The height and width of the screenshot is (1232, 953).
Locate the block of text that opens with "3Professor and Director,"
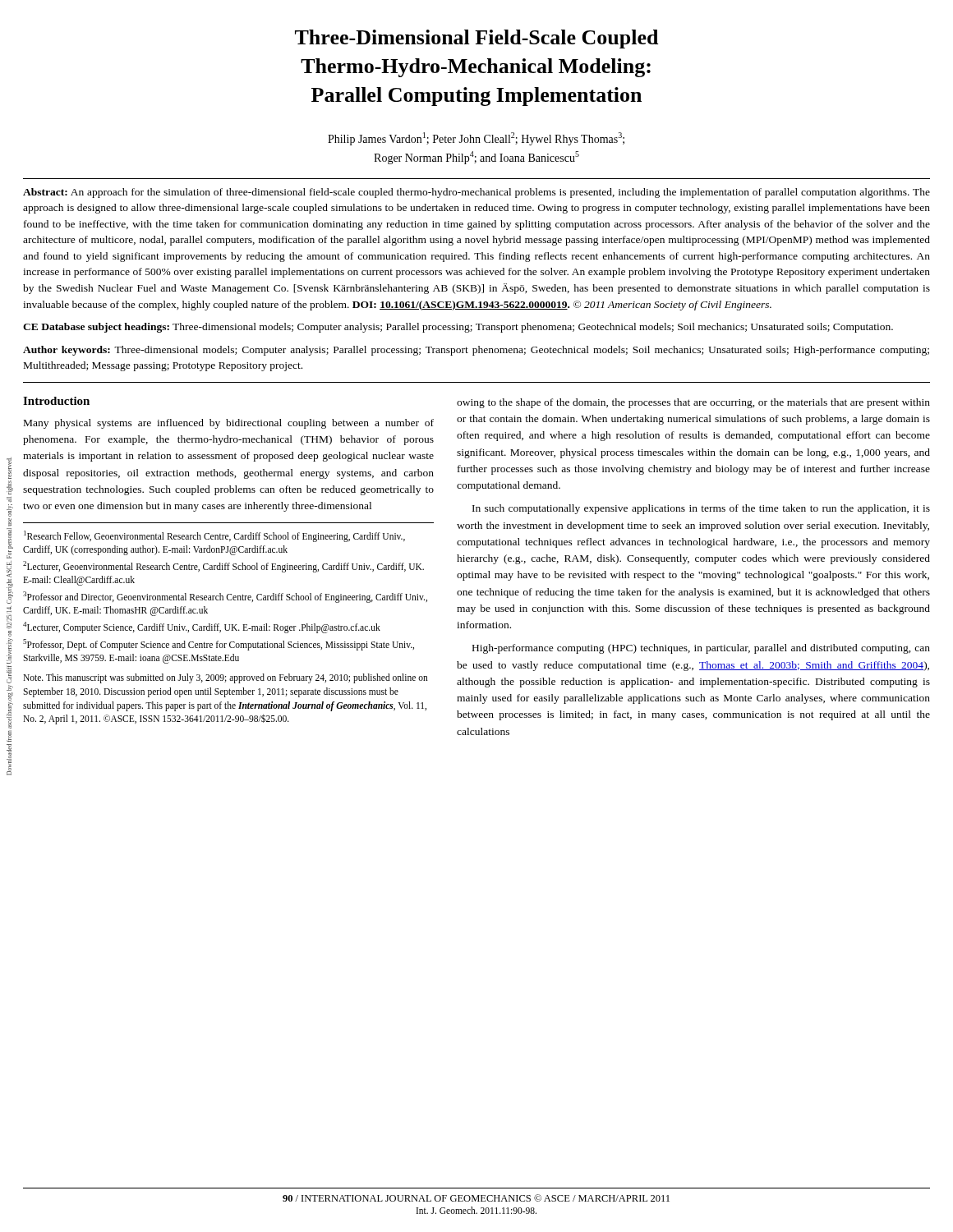point(225,603)
